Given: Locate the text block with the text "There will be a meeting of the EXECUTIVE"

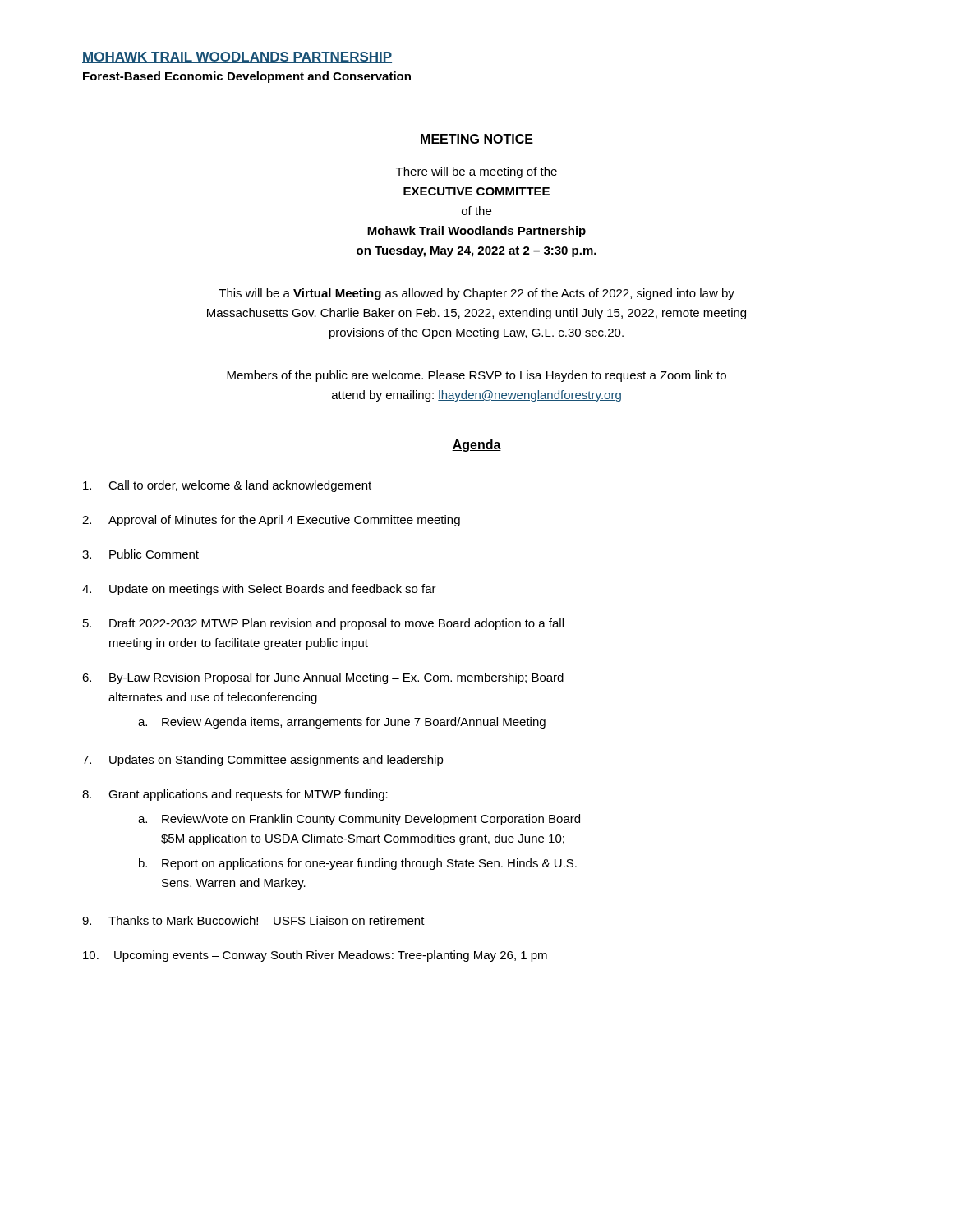Looking at the screenshot, I should [476, 211].
